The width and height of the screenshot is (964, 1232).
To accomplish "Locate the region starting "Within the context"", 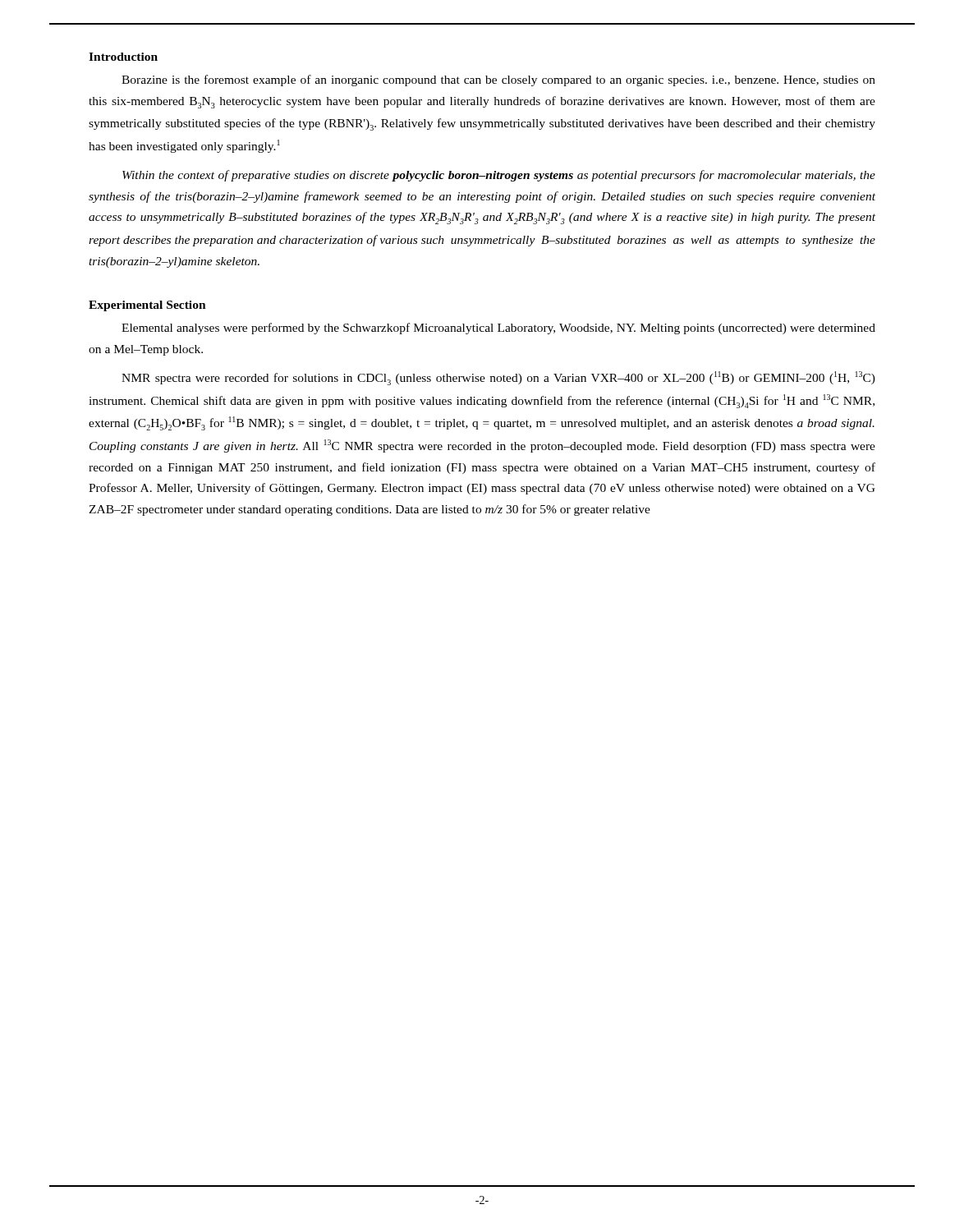I will (x=482, y=218).
